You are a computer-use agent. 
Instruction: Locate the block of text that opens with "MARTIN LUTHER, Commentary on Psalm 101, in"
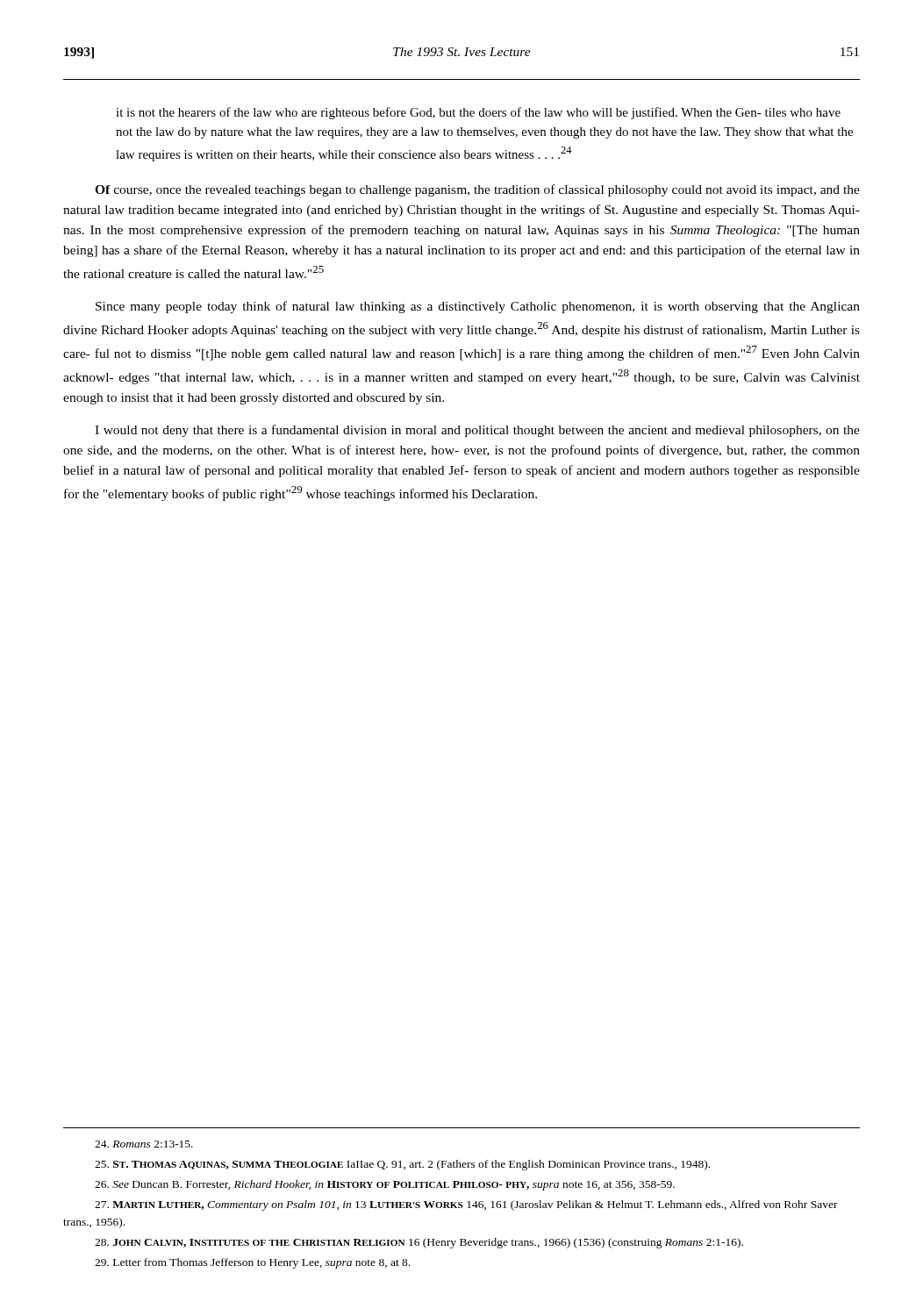[x=450, y=1213]
